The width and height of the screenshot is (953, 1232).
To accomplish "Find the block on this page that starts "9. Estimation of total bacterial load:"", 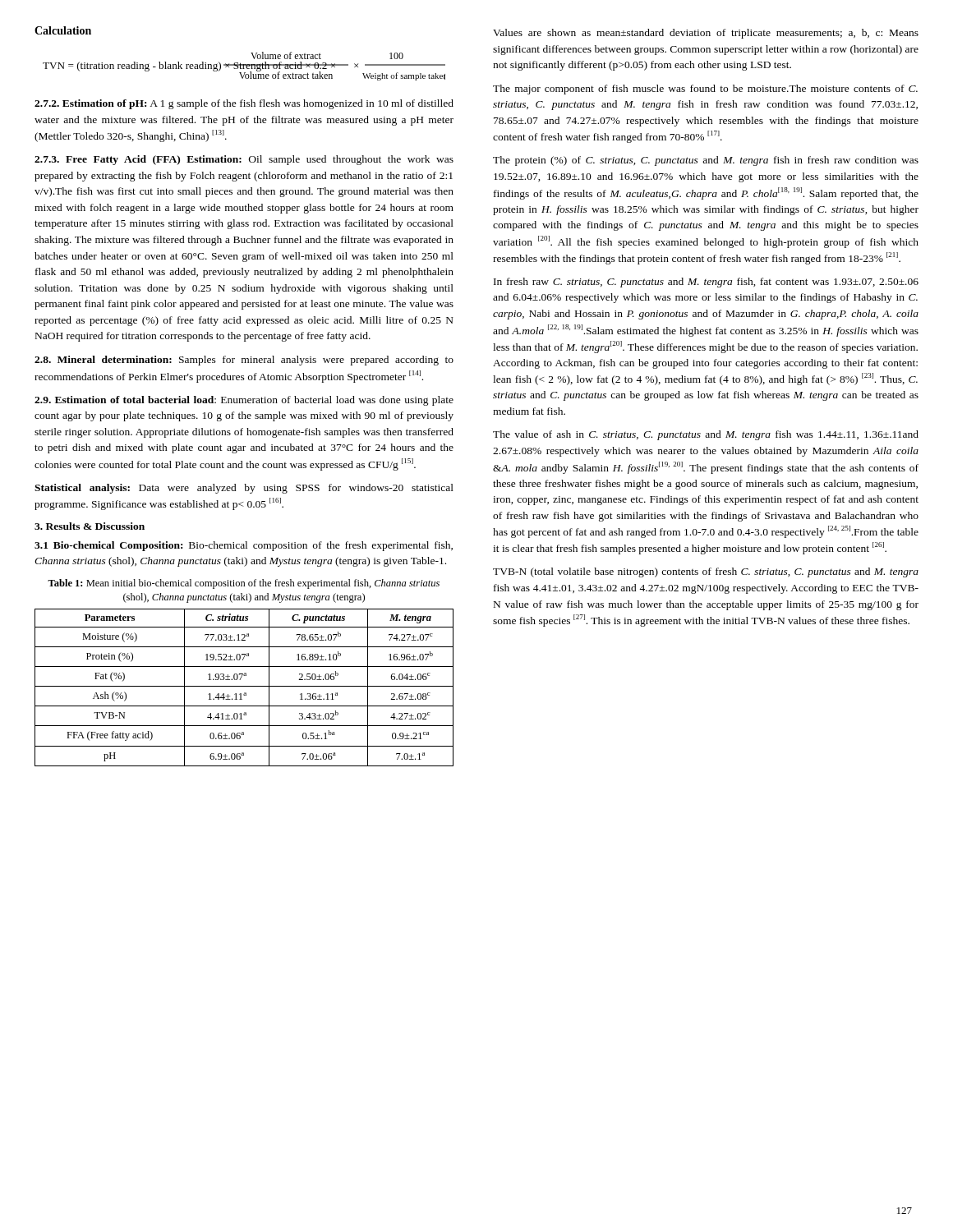I will pos(244,432).
